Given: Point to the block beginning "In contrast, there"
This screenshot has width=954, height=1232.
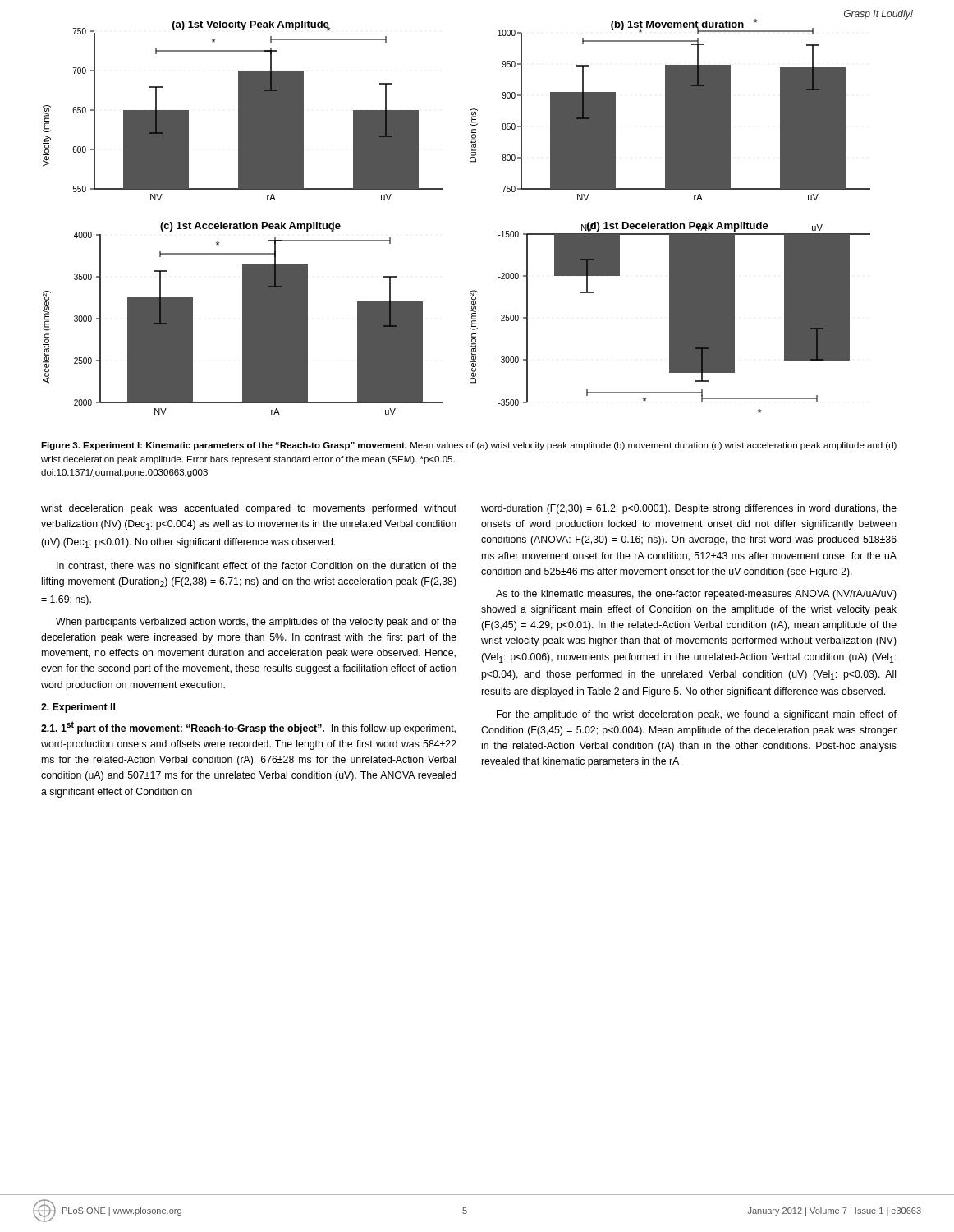Looking at the screenshot, I should (249, 583).
